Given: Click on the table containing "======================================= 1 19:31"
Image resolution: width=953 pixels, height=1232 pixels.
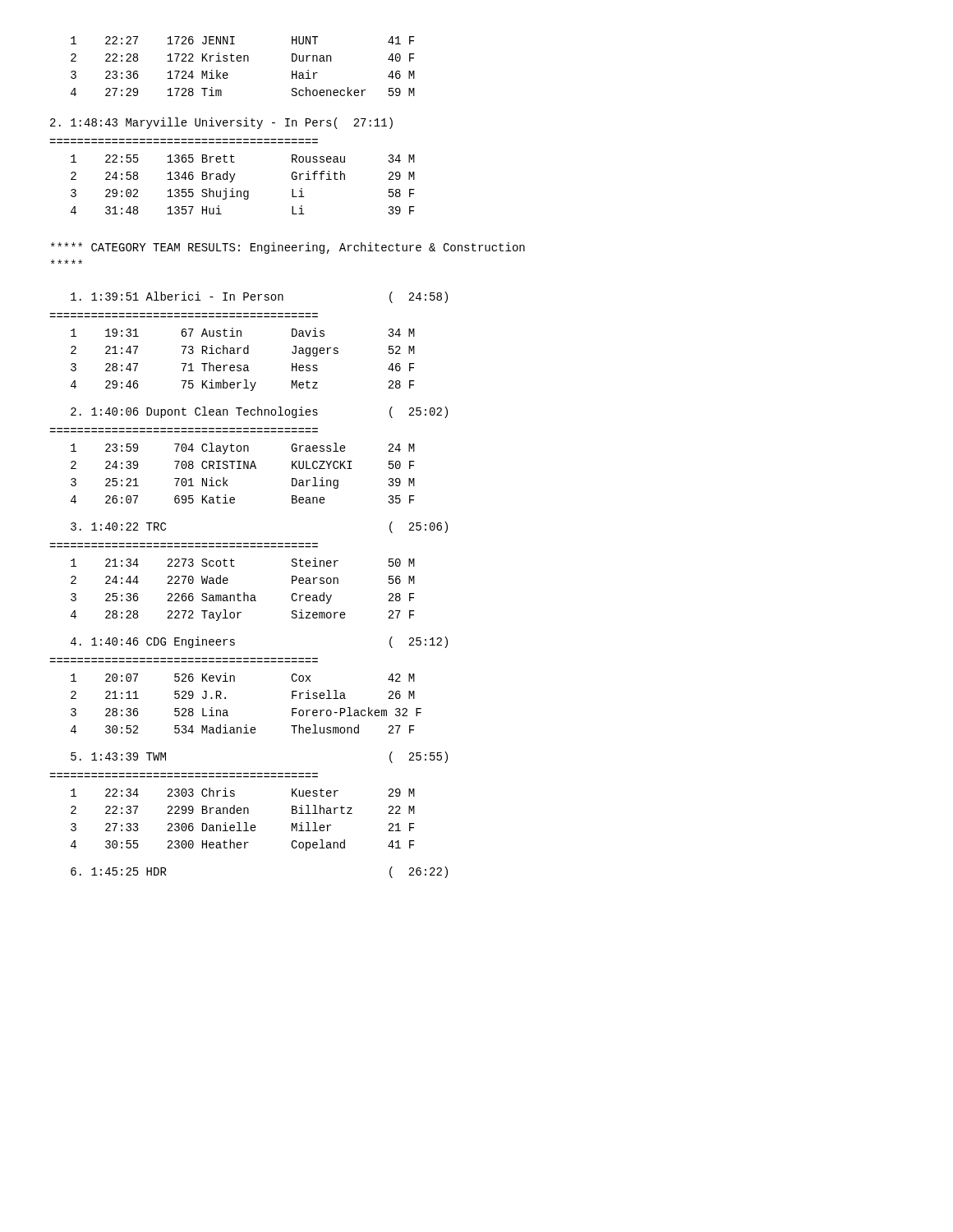Looking at the screenshot, I should tap(476, 351).
